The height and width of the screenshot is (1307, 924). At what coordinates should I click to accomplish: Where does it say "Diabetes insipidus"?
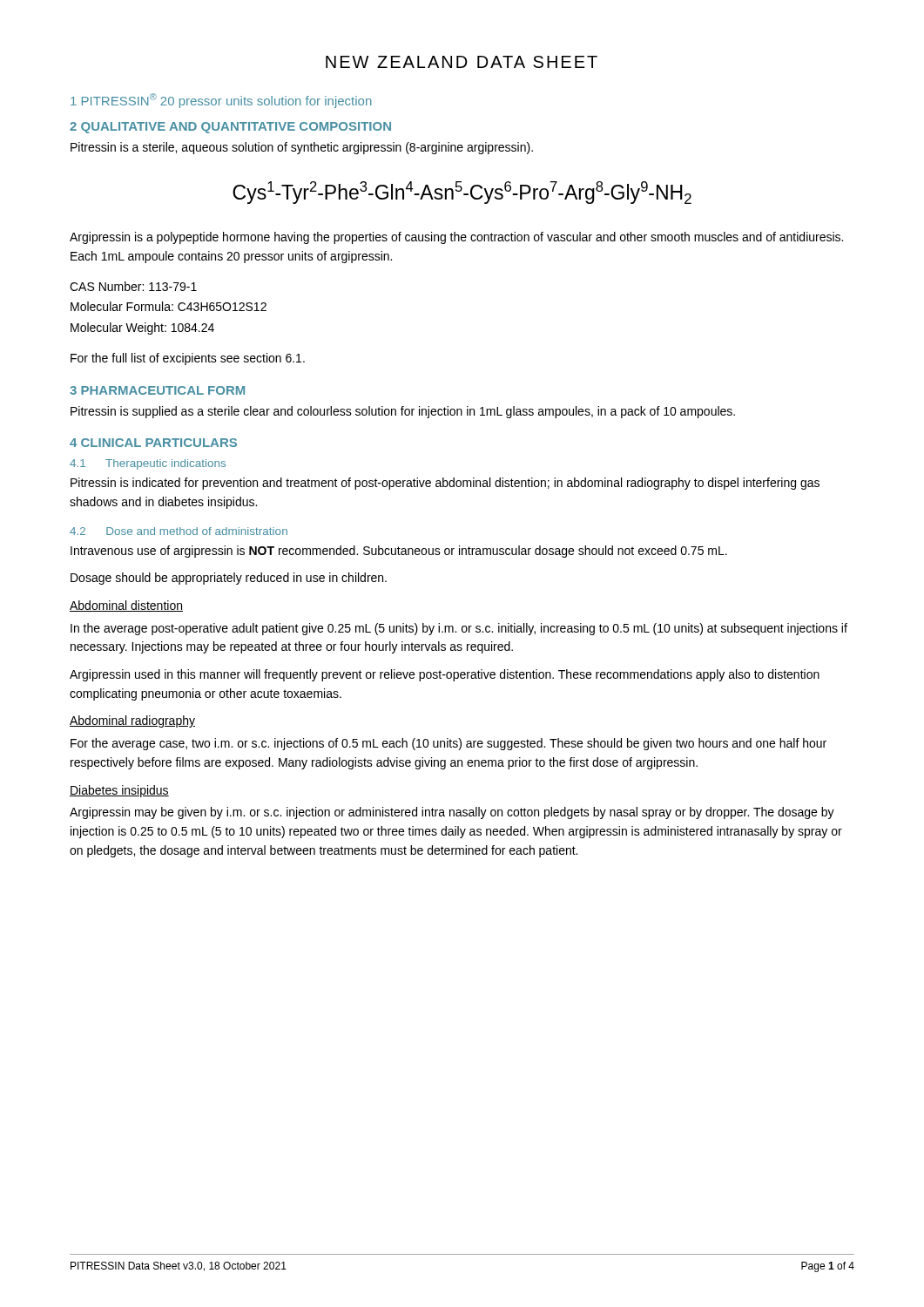point(119,790)
